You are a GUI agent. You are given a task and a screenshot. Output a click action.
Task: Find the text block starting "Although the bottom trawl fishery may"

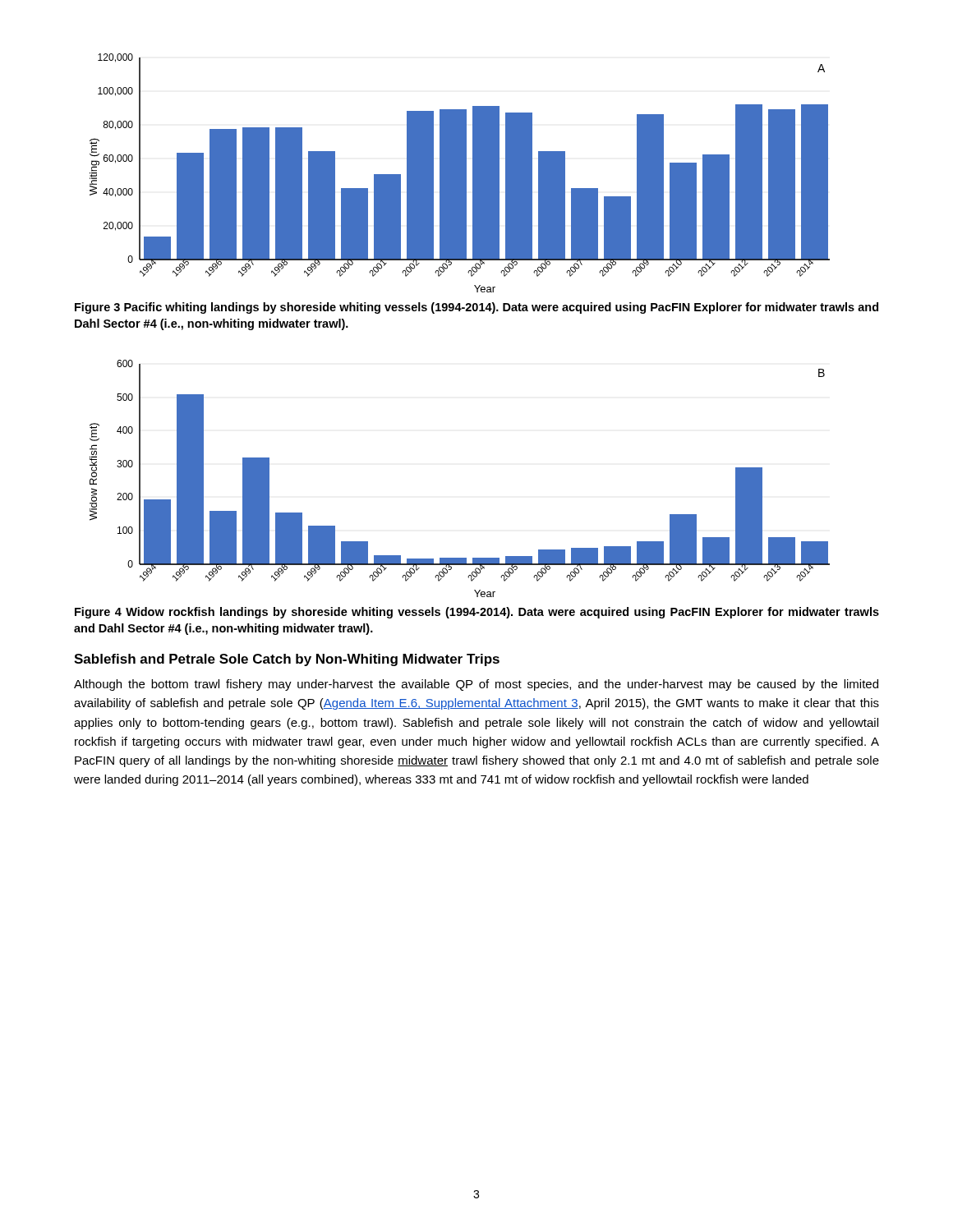[476, 732]
